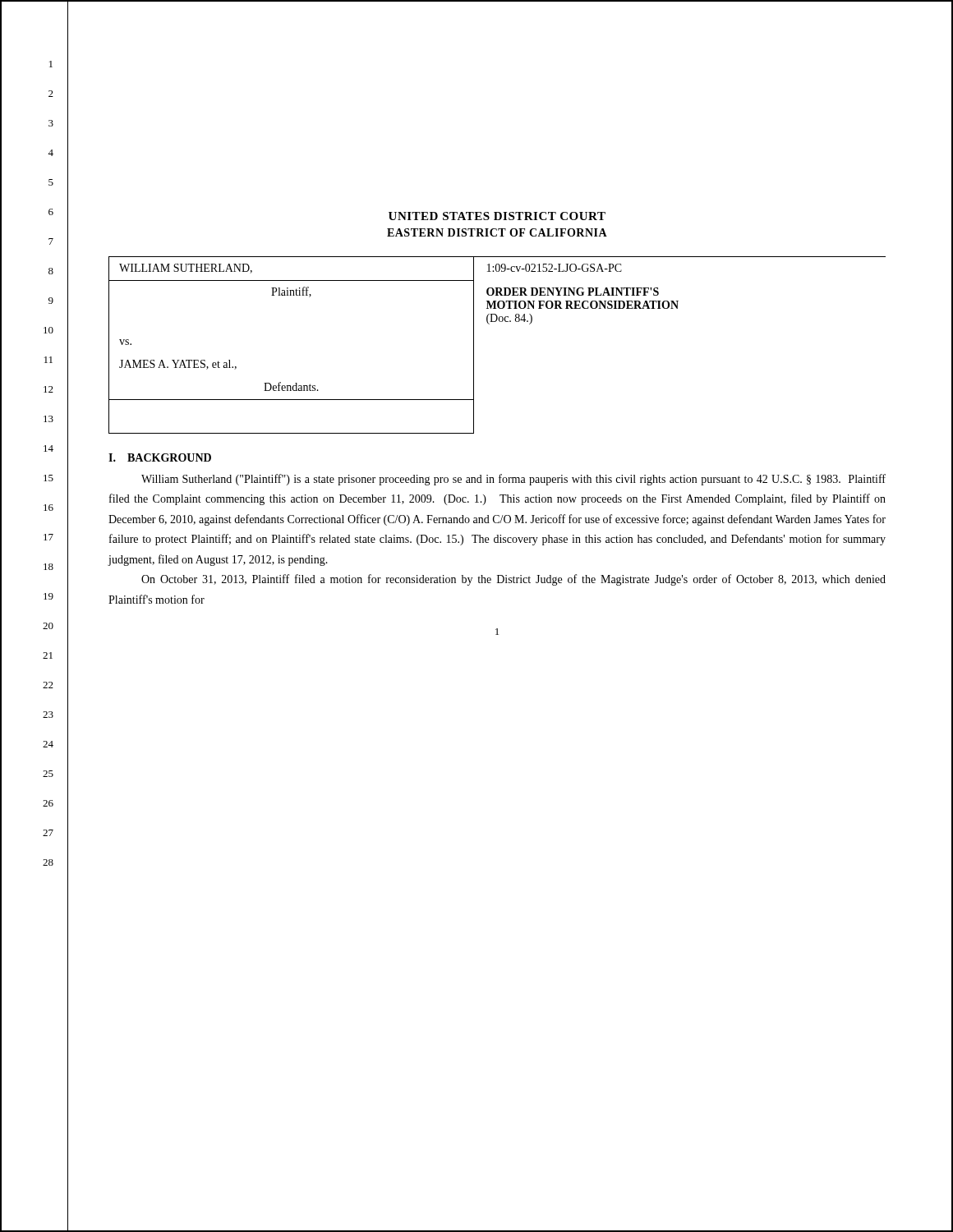Select the passage starting "William Sutherland ("Plaintiff") is a state"

tap(497, 519)
